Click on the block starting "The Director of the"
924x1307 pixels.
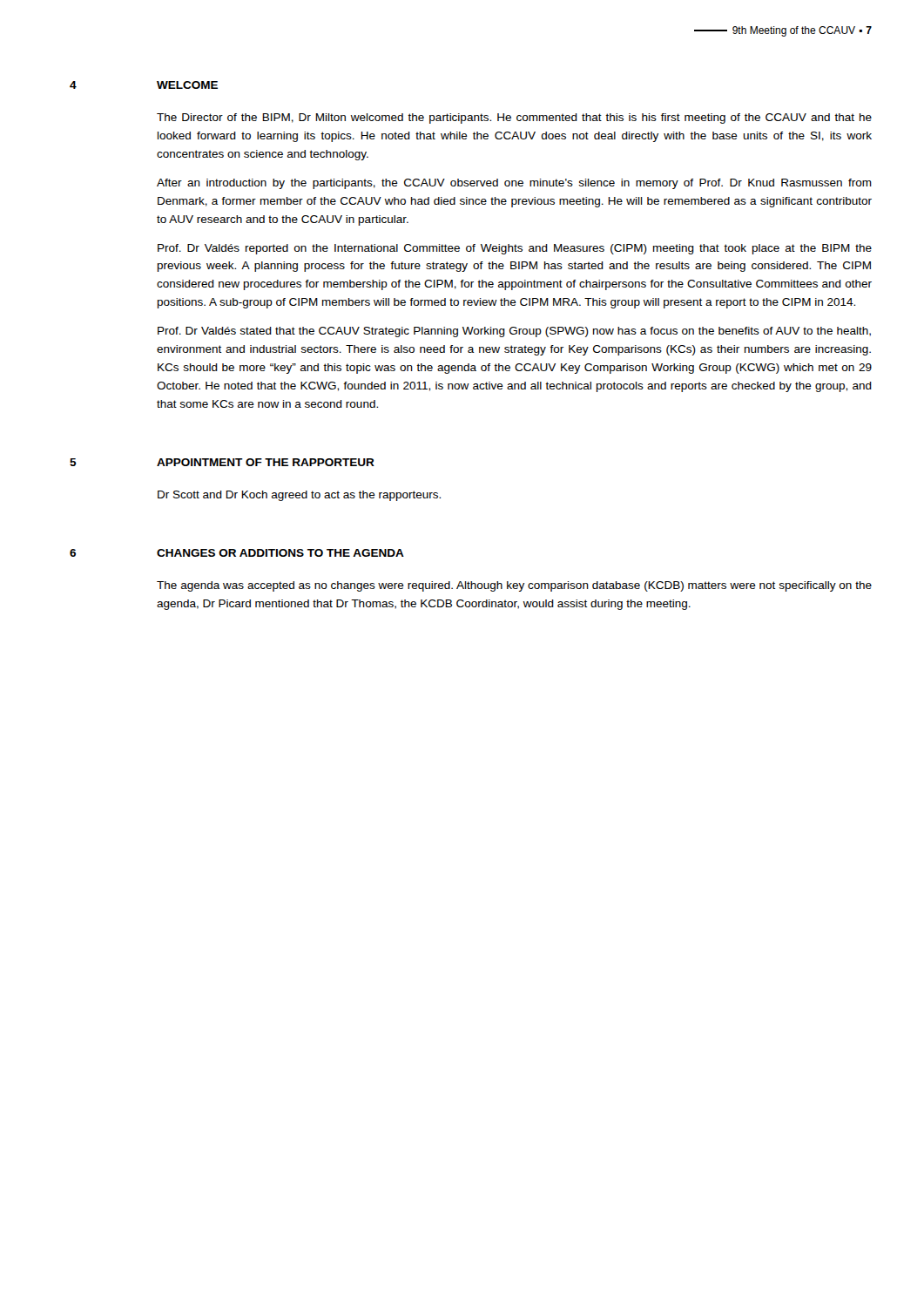point(514,136)
